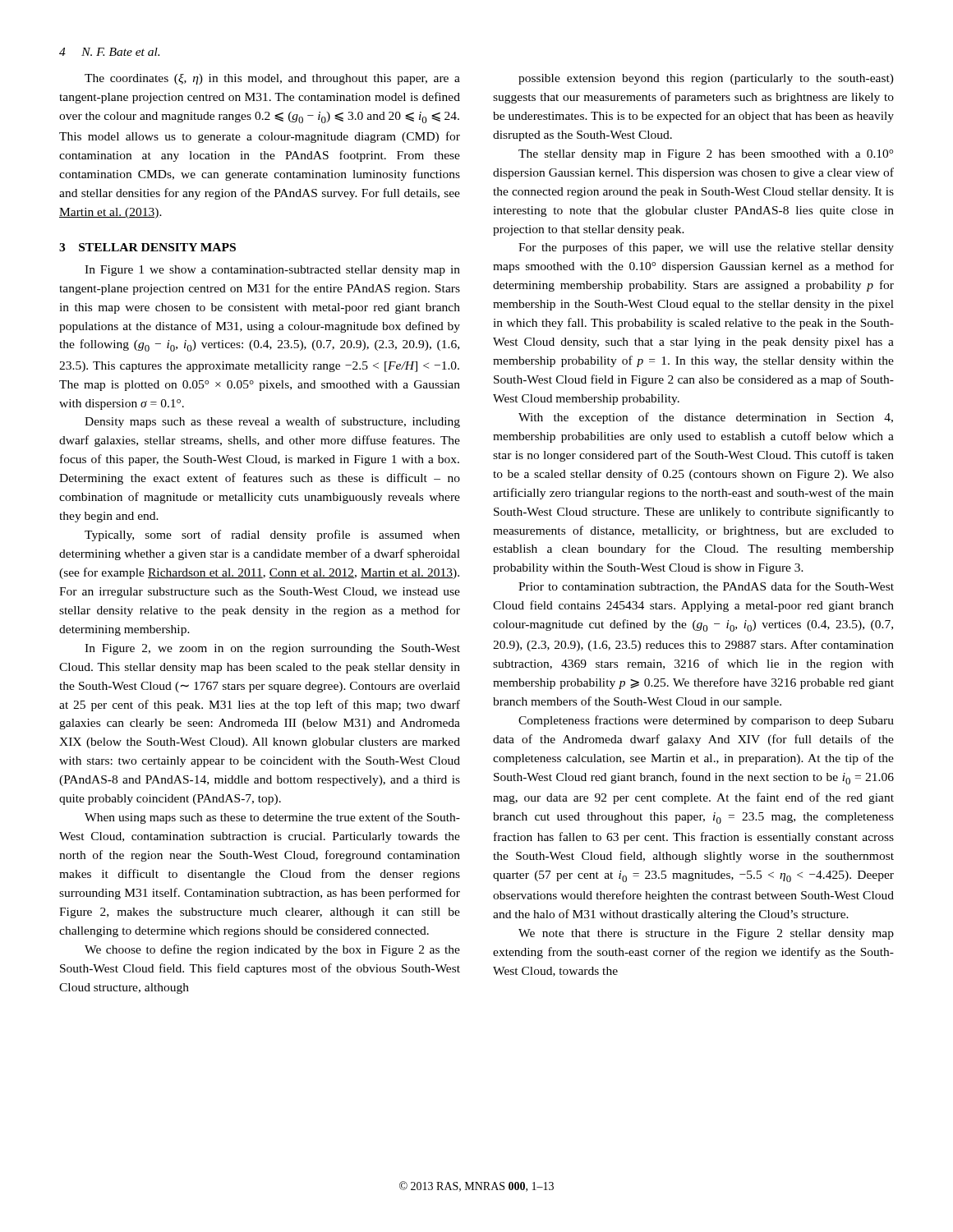This screenshot has width=953, height=1232.
Task: Locate the region starting "Density maps such as these reveal"
Action: [x=260, y=469]
